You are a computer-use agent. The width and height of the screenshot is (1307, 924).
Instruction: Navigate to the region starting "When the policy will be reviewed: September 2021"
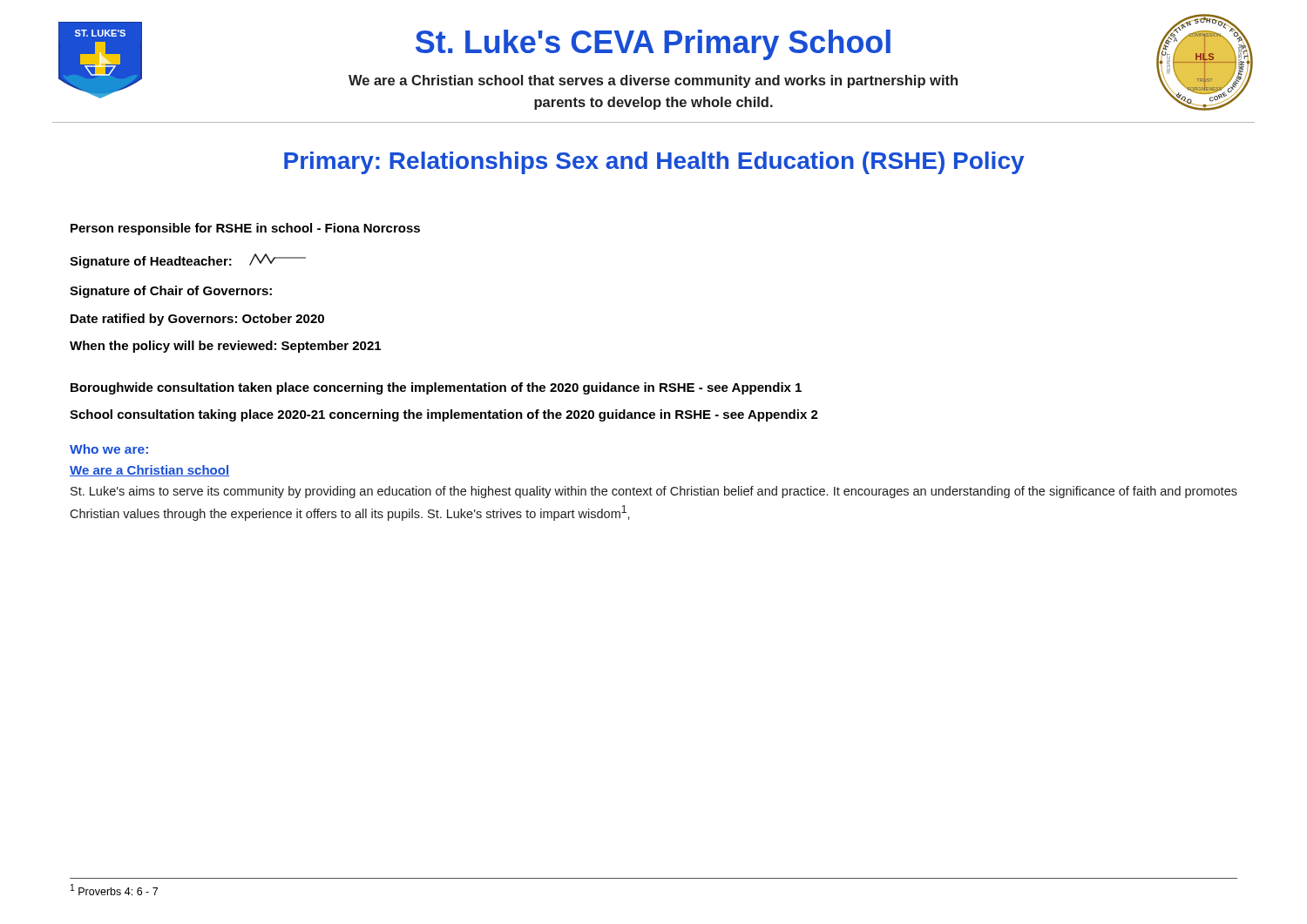point(226,345)
